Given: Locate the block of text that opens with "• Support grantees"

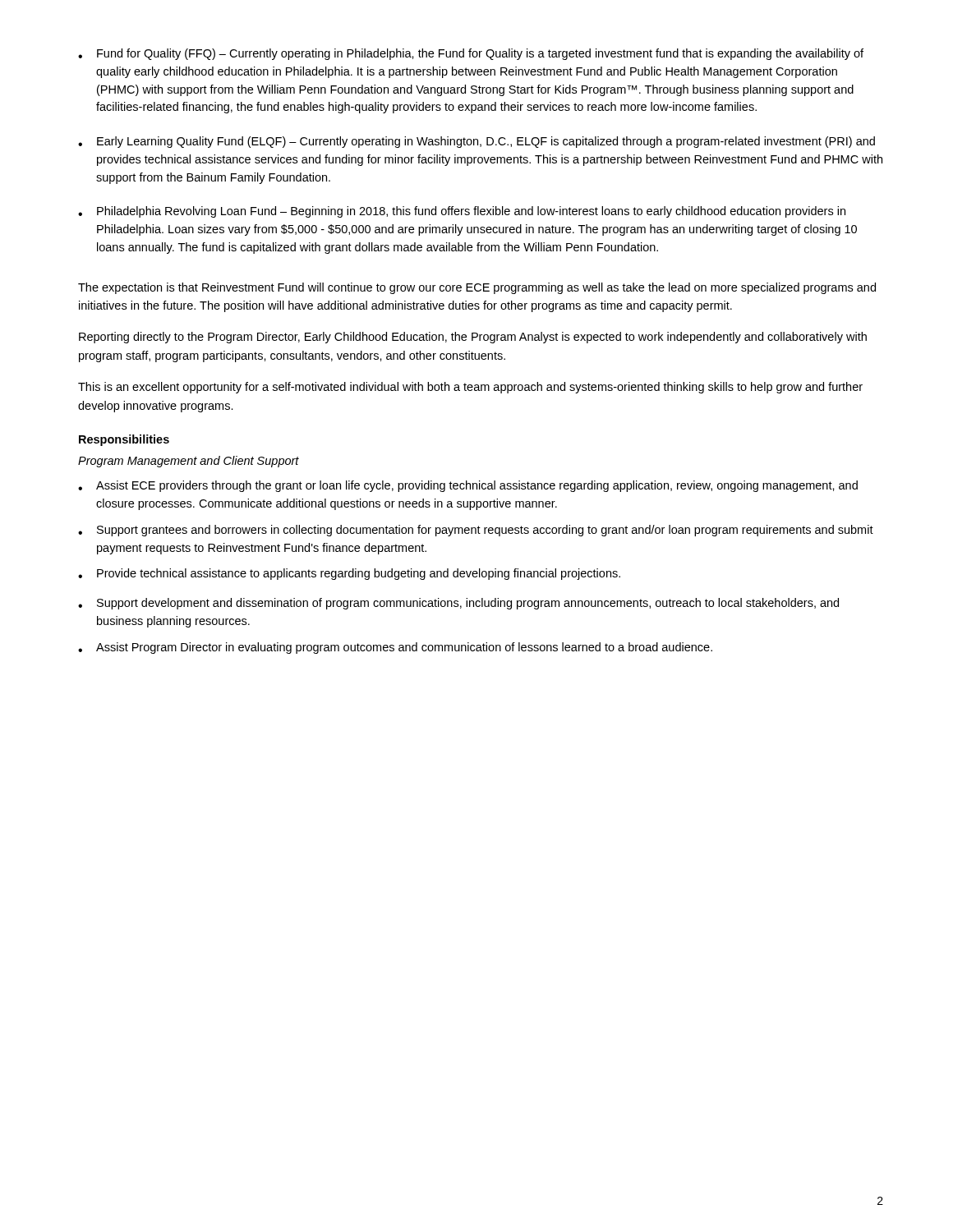Looking at the screenshot, I should [481, 539].
